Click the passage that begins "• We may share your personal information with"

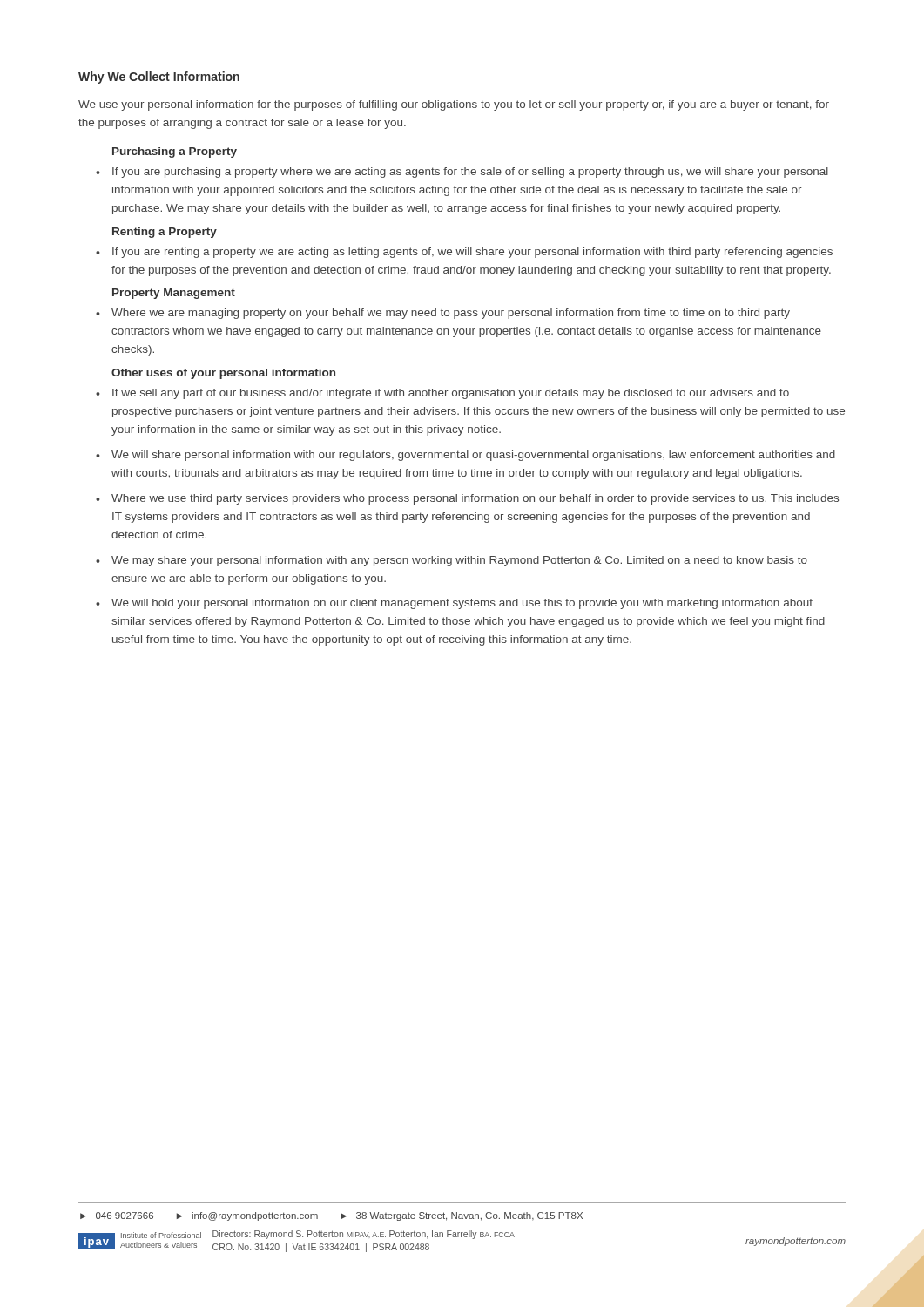471,569
